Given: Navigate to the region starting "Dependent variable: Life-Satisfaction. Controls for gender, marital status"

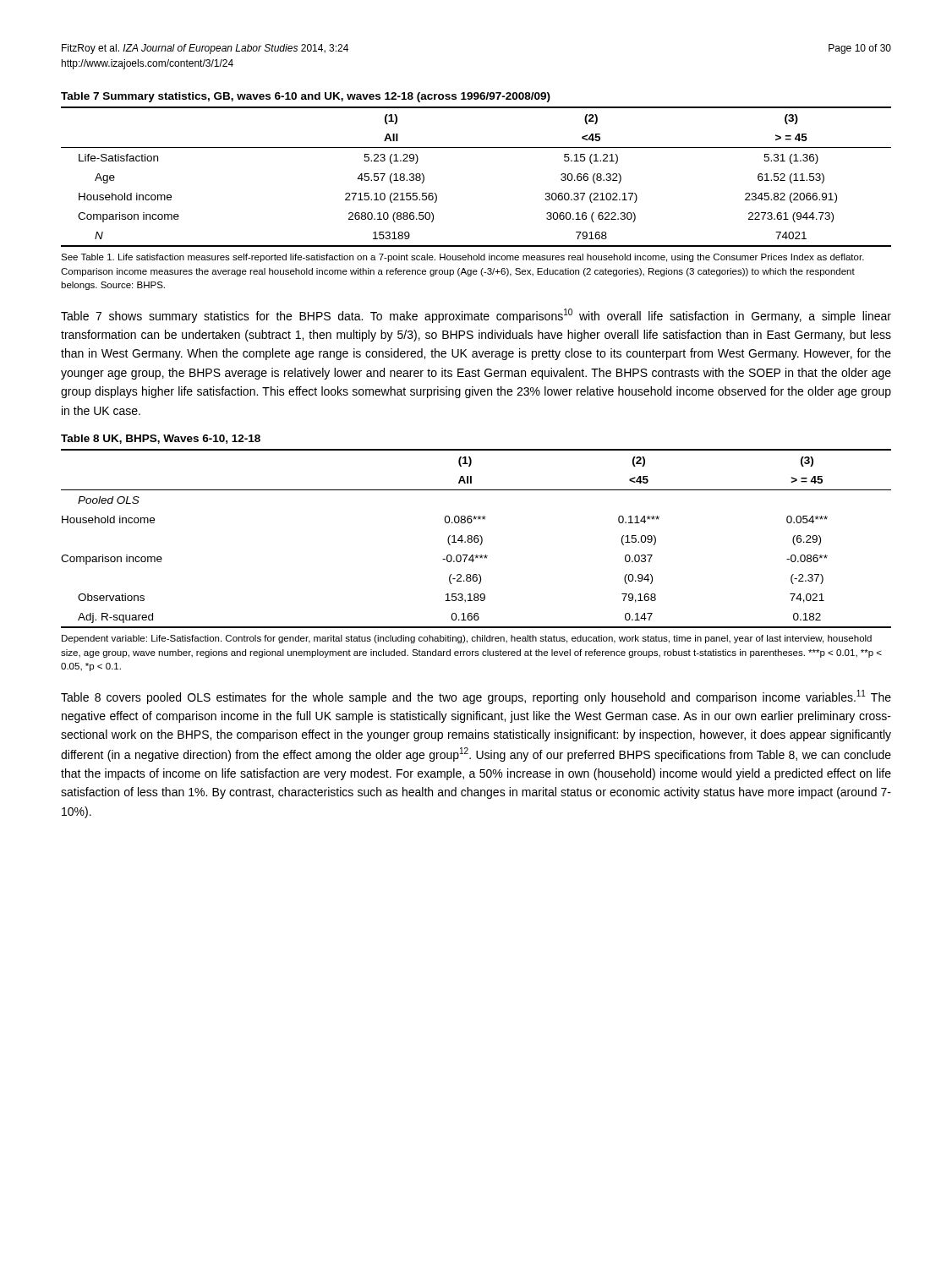Looking at the screenshot, I should pos(471,652).
